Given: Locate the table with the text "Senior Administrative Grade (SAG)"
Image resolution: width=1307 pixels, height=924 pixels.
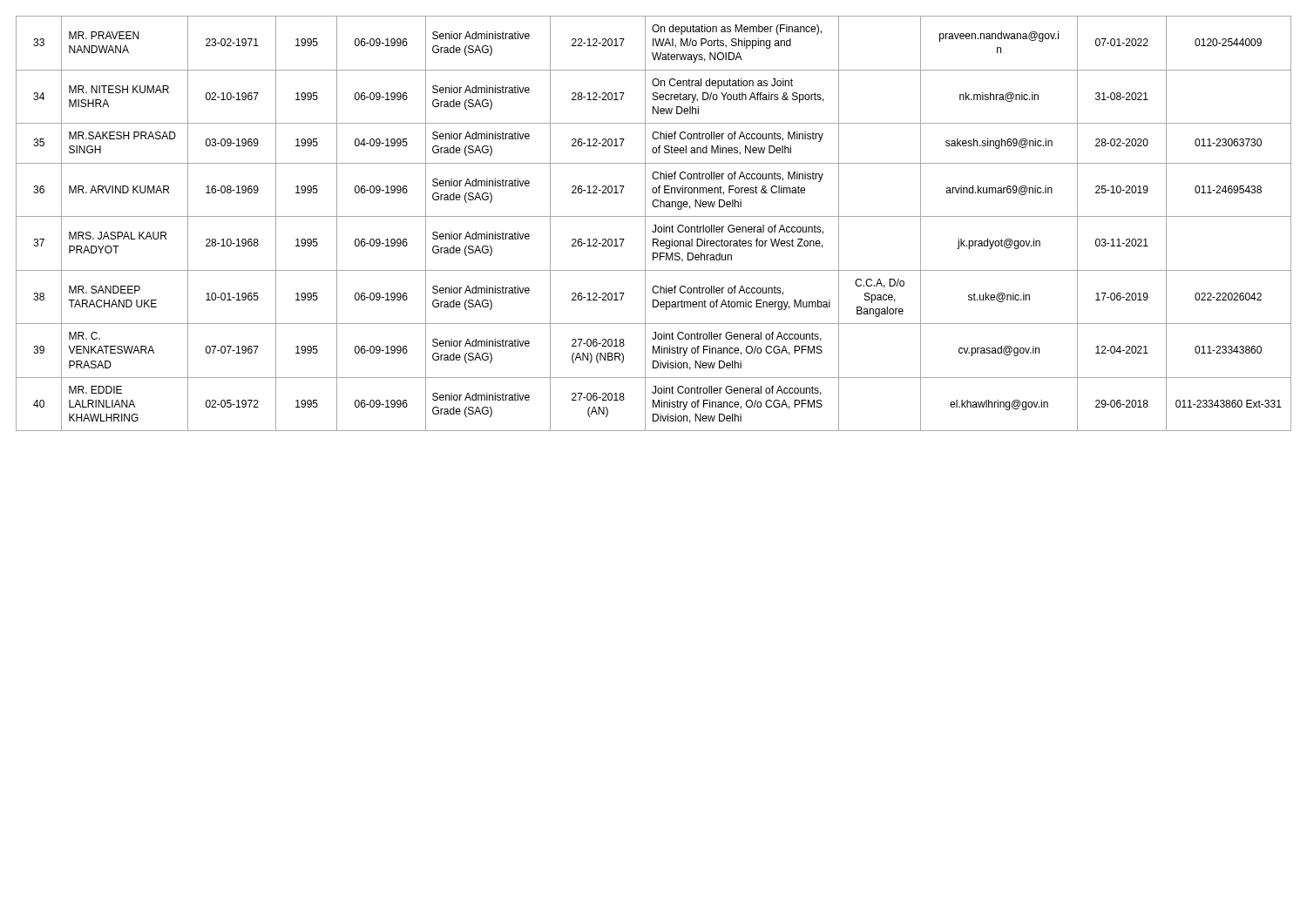Looking at the screenshot, I should (654, 462).
